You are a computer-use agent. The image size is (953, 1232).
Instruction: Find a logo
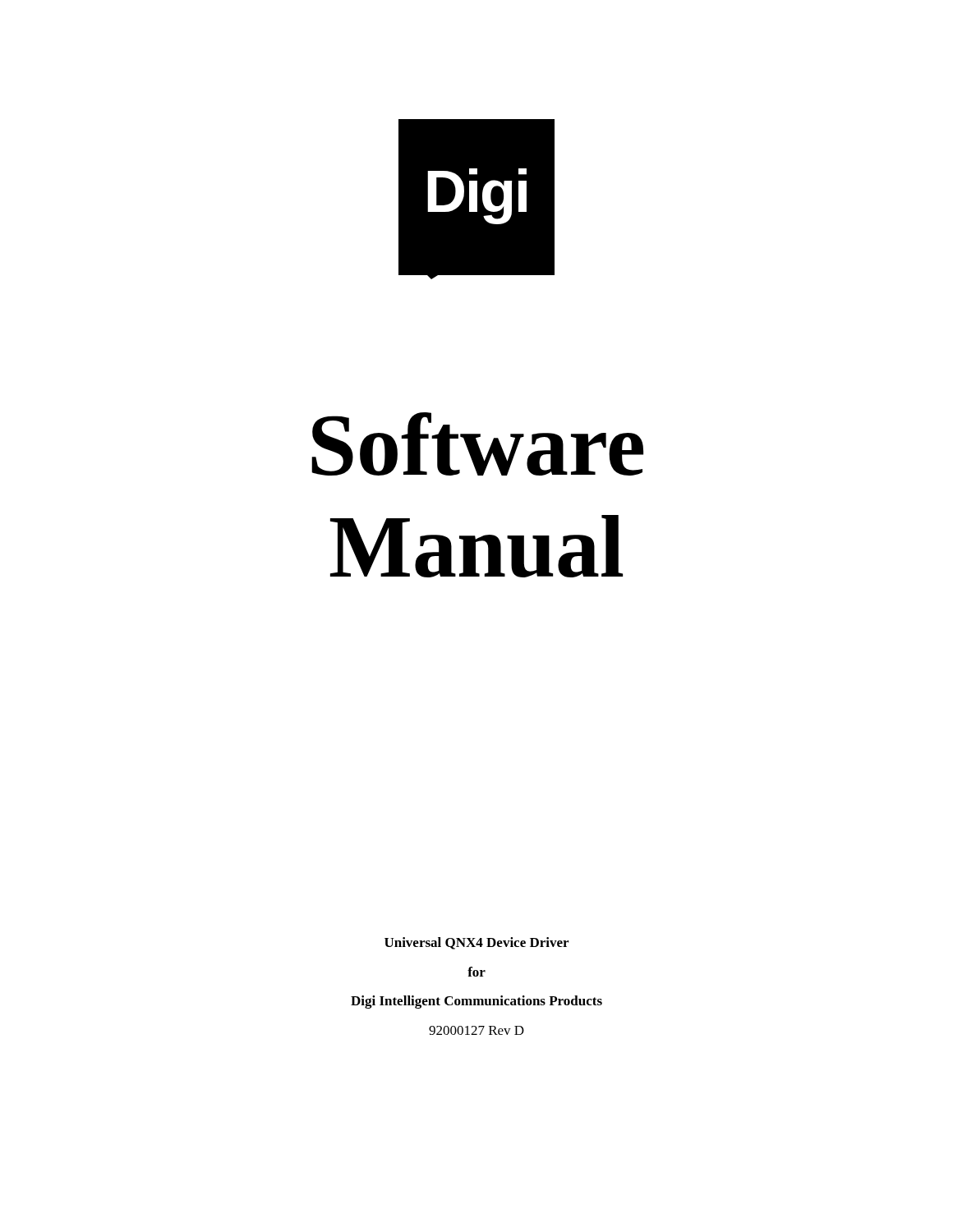pyautogui.click(x=476, y=205)
